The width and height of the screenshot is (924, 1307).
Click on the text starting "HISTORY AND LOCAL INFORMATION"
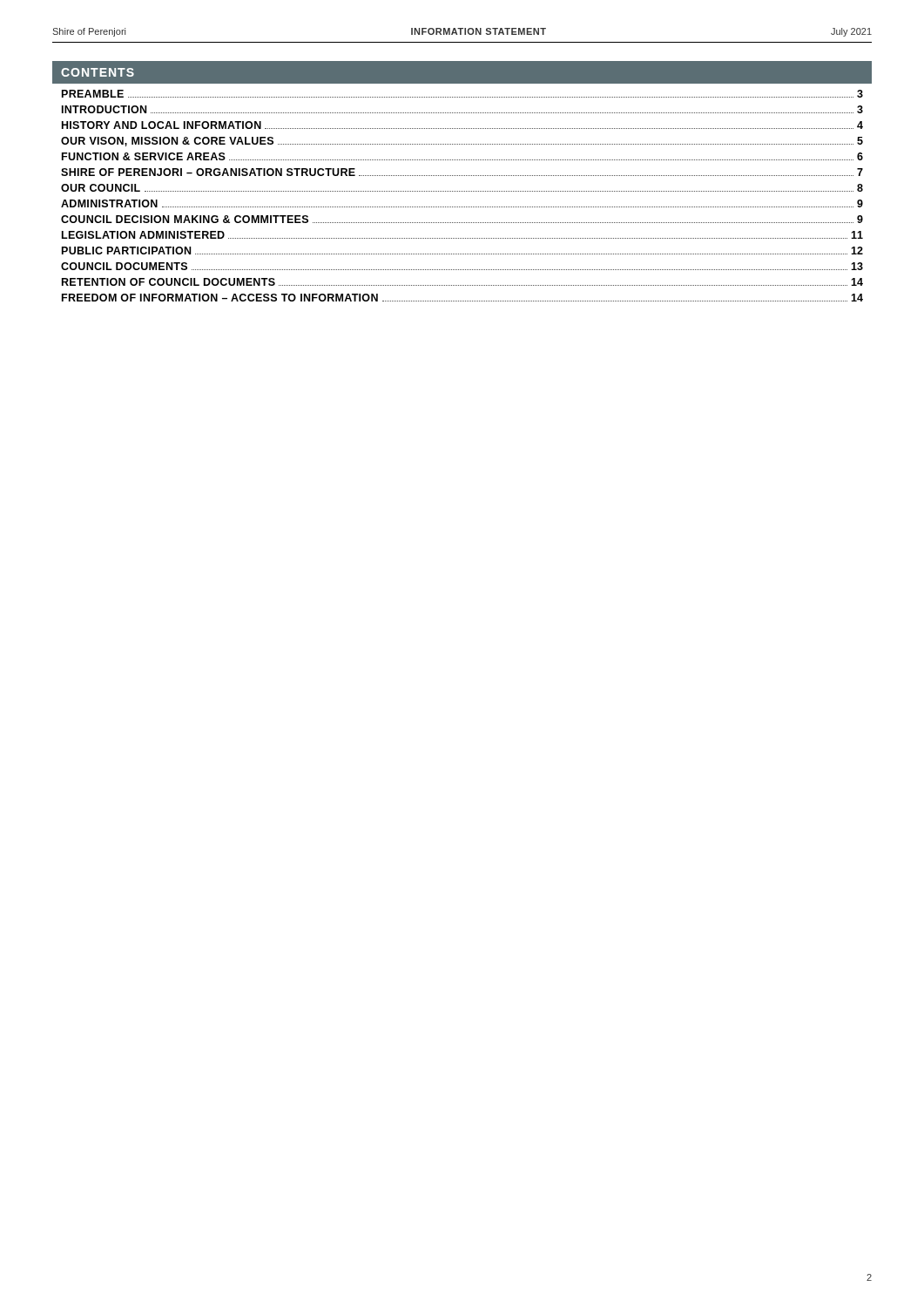[462, 125]
